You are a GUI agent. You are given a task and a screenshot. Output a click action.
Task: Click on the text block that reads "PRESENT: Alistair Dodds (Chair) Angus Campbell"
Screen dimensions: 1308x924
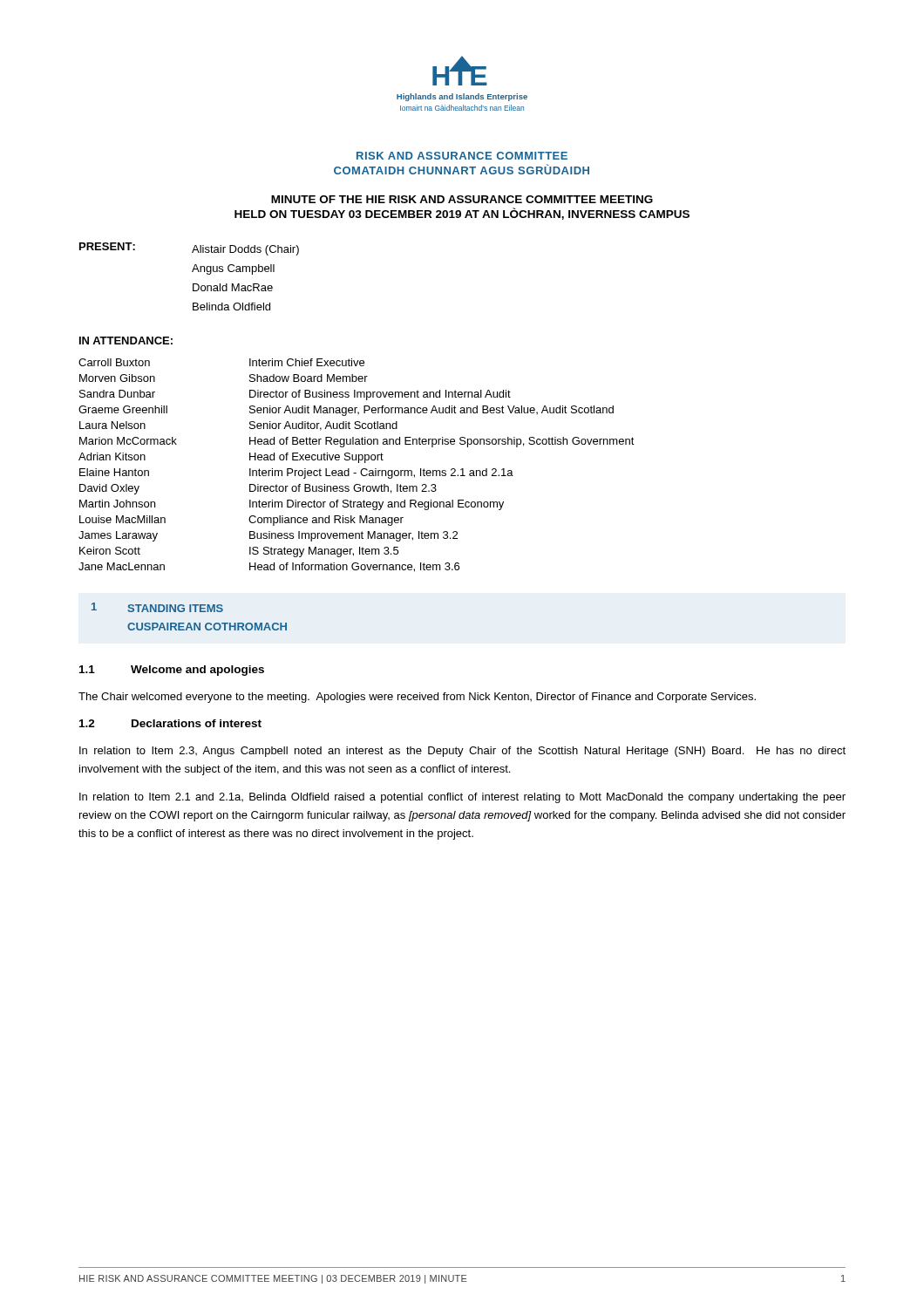[189, 278]
